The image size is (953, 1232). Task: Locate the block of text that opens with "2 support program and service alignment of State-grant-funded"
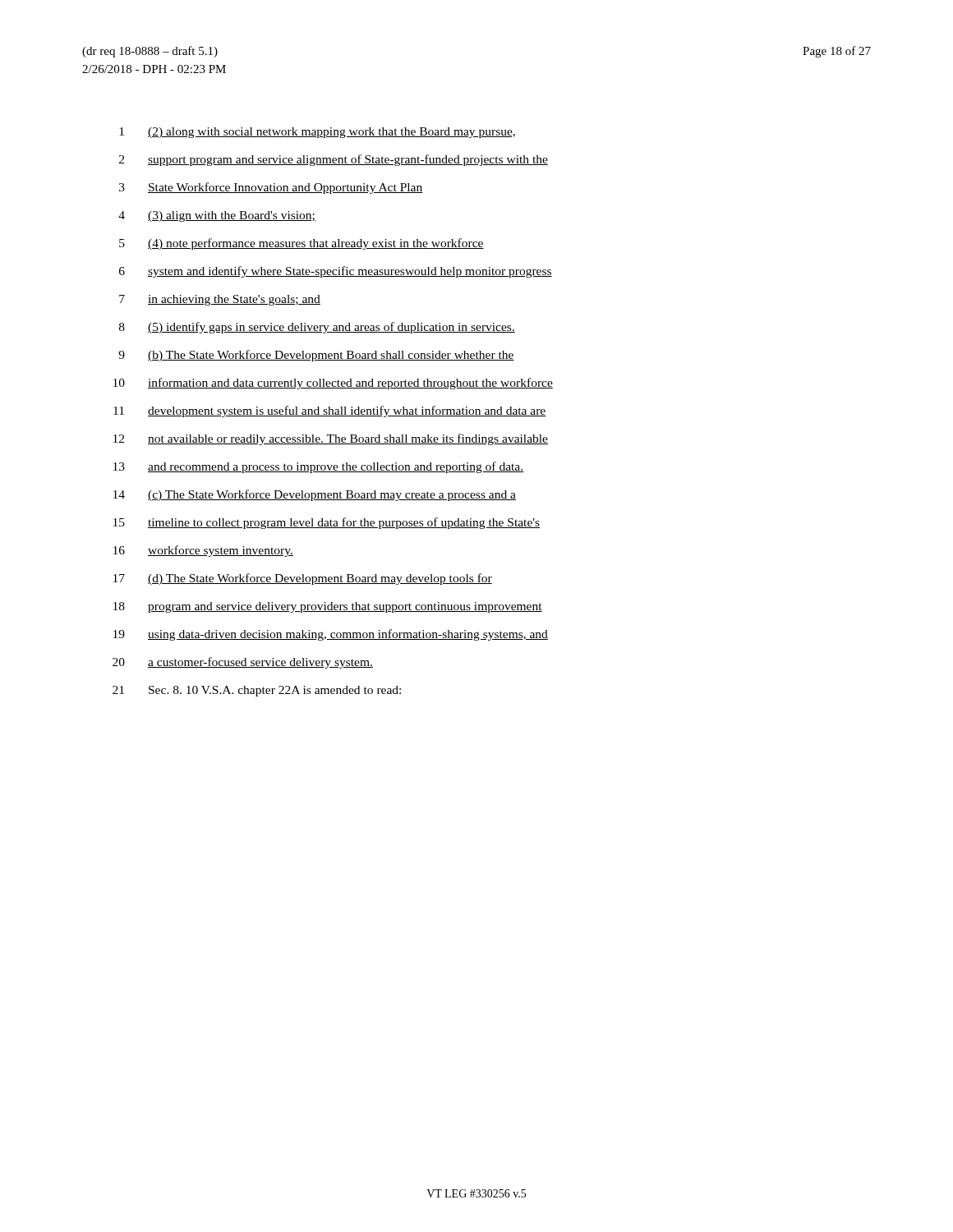[x=476, y=159]
